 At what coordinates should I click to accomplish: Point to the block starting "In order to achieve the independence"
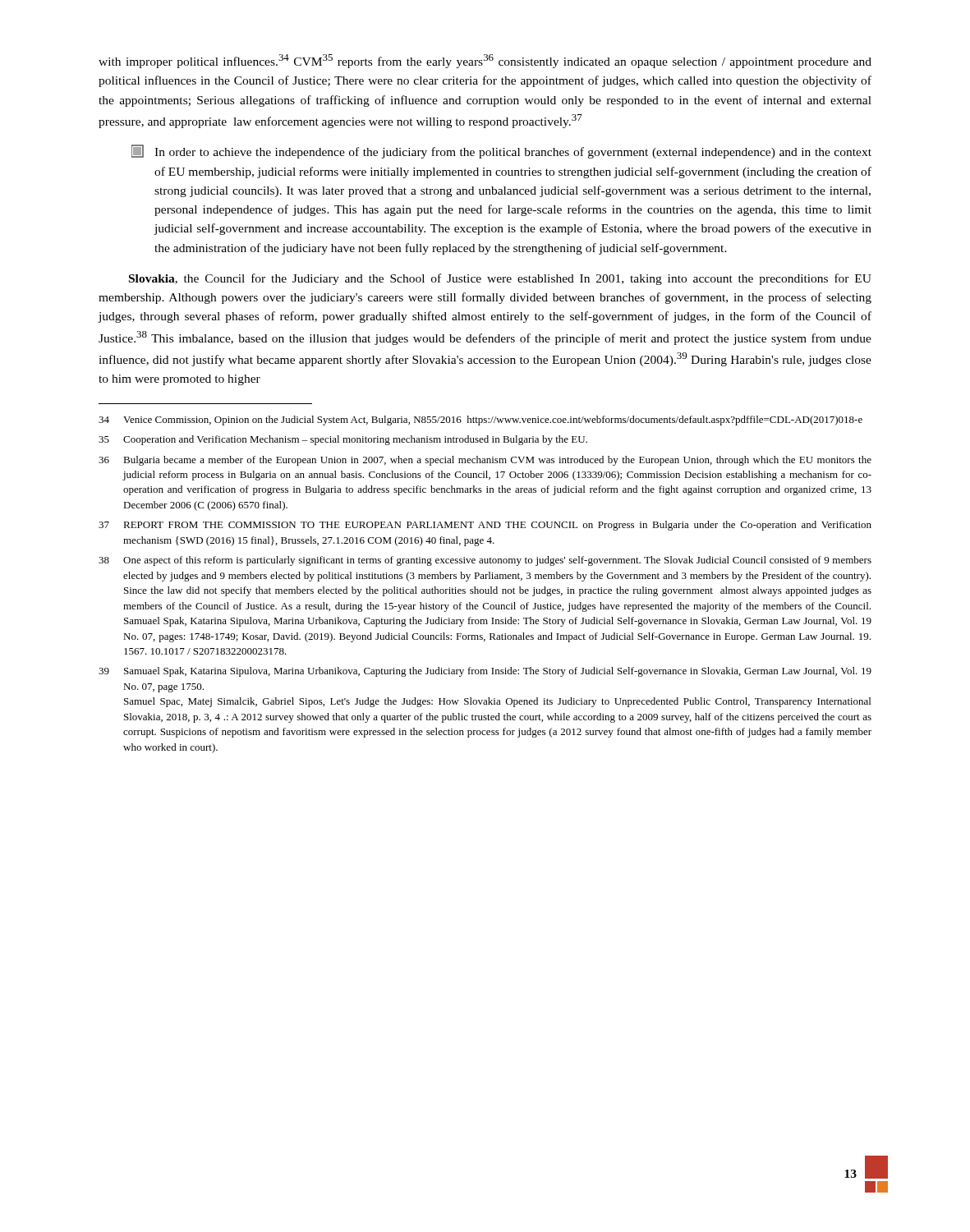(x=501, y=200)
